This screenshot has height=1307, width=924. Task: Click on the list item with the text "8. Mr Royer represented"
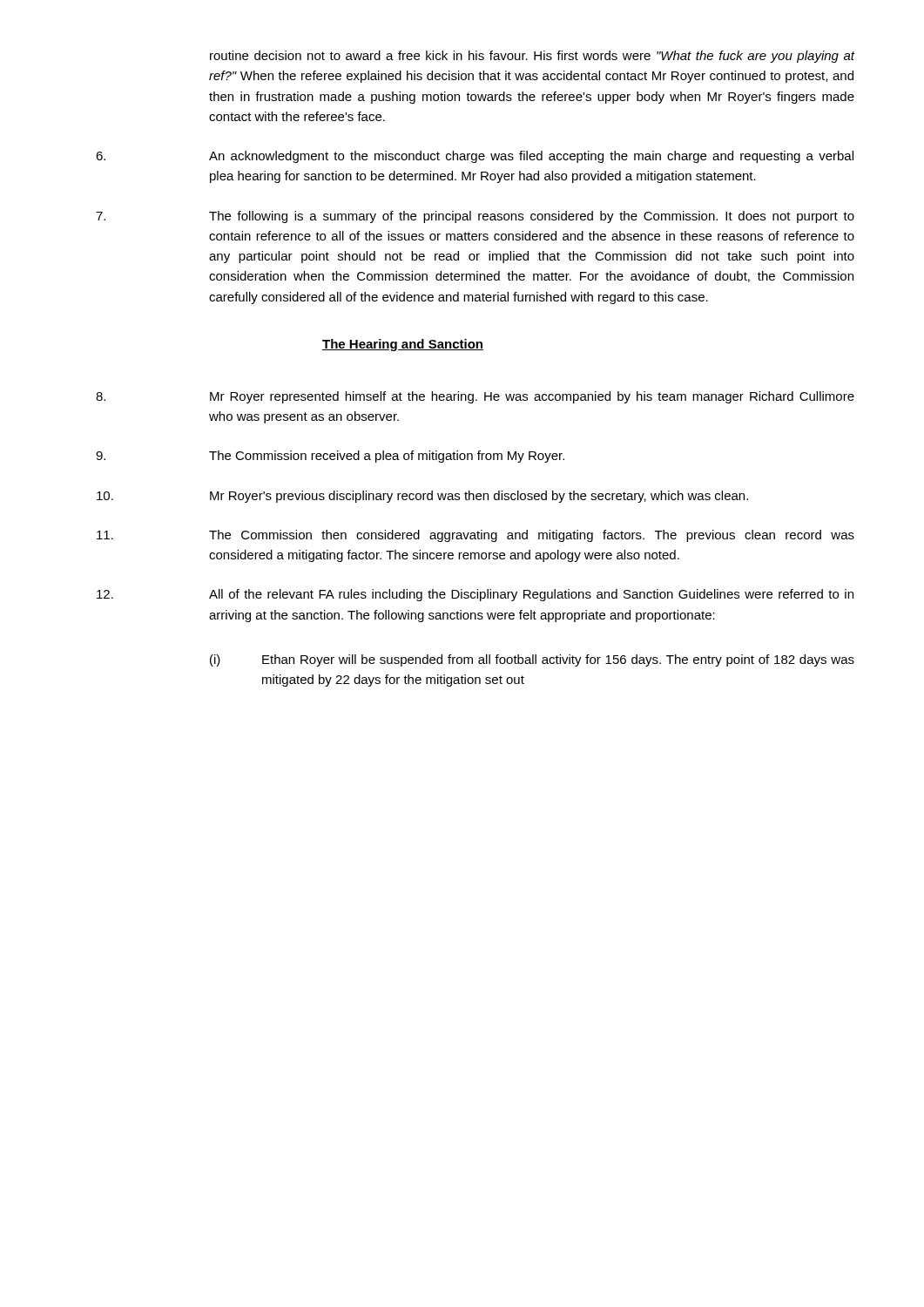click(x=475, y=406)
